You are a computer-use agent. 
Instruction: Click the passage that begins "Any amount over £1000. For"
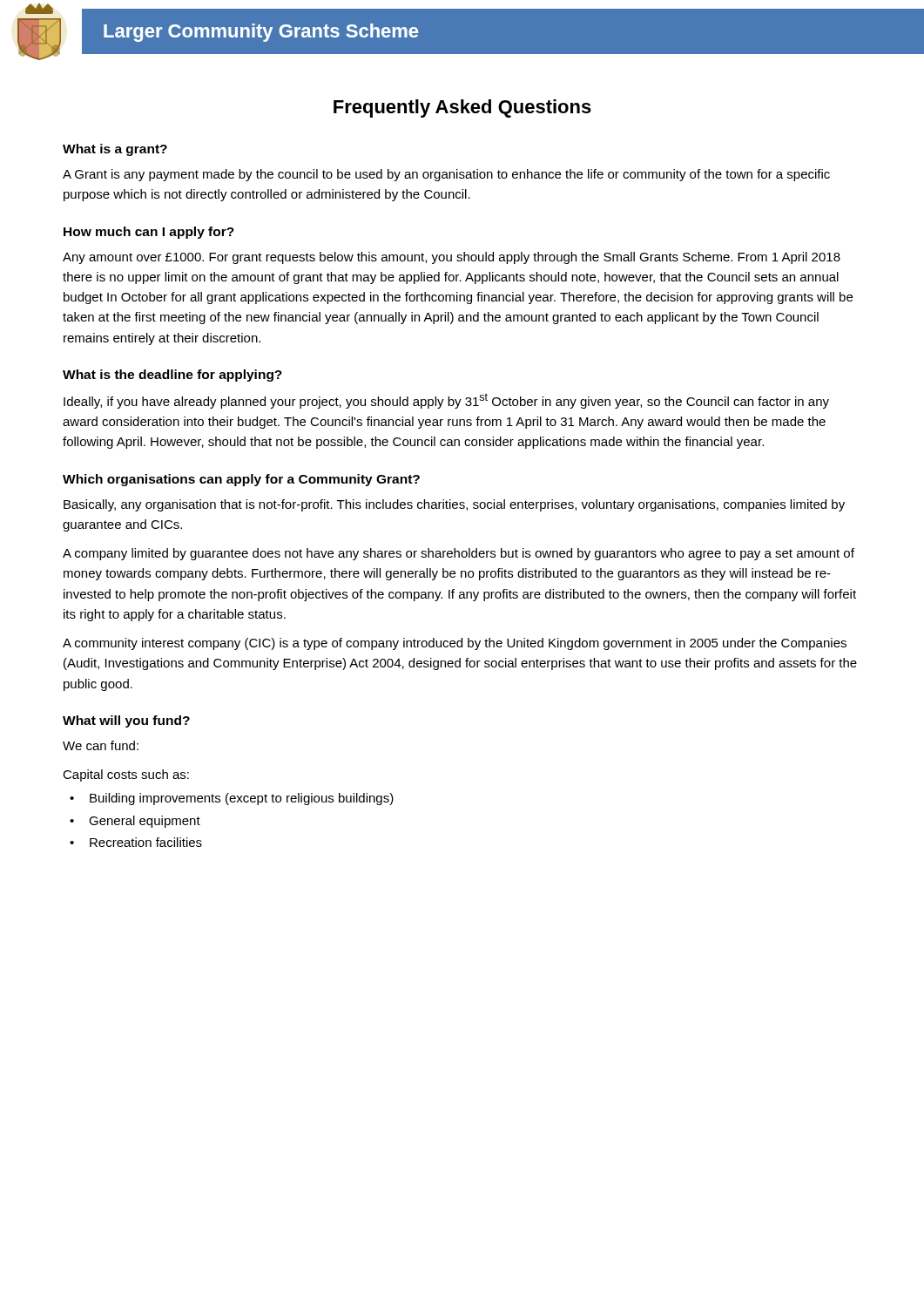458,297
